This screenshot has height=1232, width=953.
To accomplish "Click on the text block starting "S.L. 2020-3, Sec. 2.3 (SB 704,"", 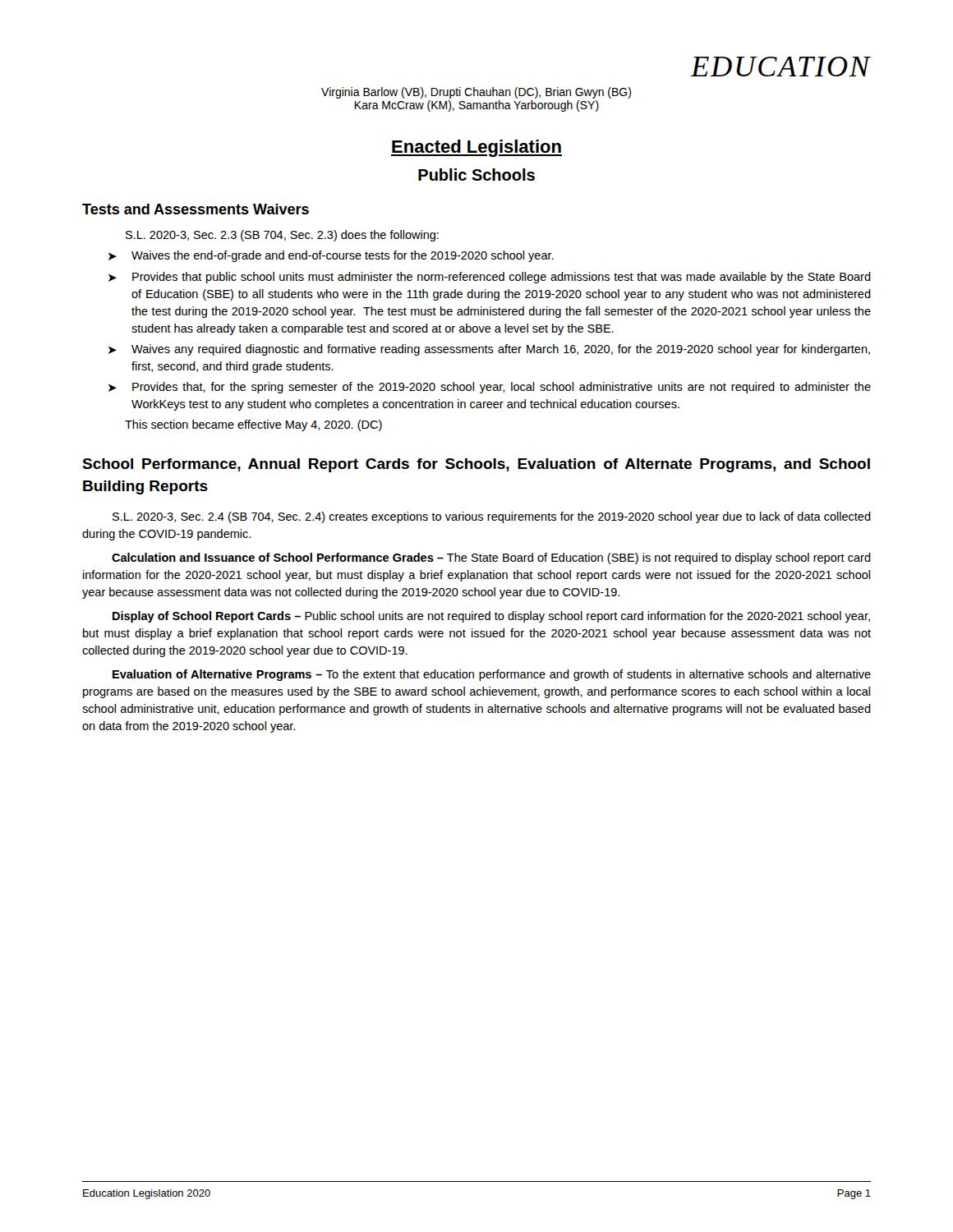I will click(x=282, y=235).
